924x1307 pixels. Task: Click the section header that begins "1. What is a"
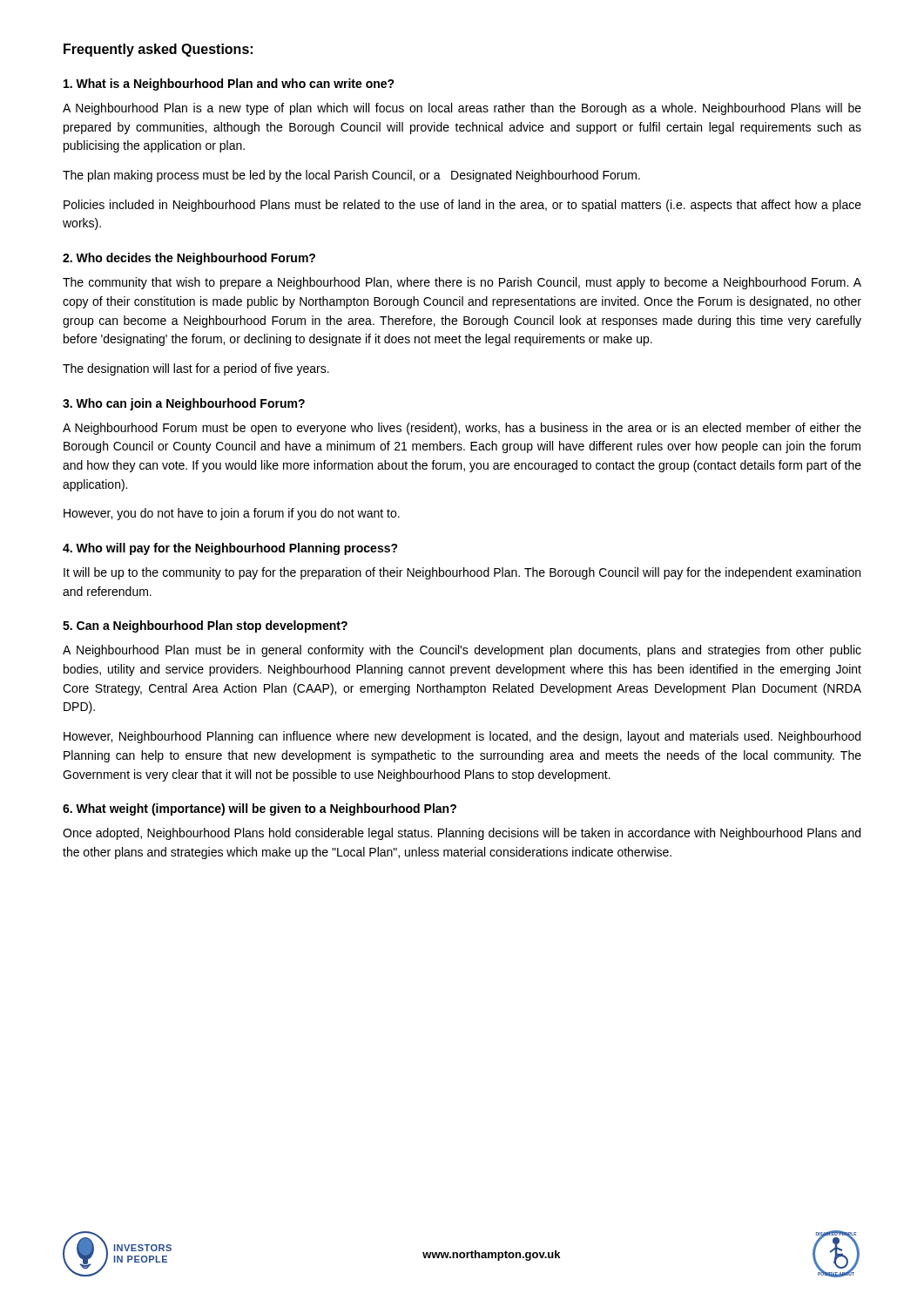pyautogui.click(x=229, y=84)
